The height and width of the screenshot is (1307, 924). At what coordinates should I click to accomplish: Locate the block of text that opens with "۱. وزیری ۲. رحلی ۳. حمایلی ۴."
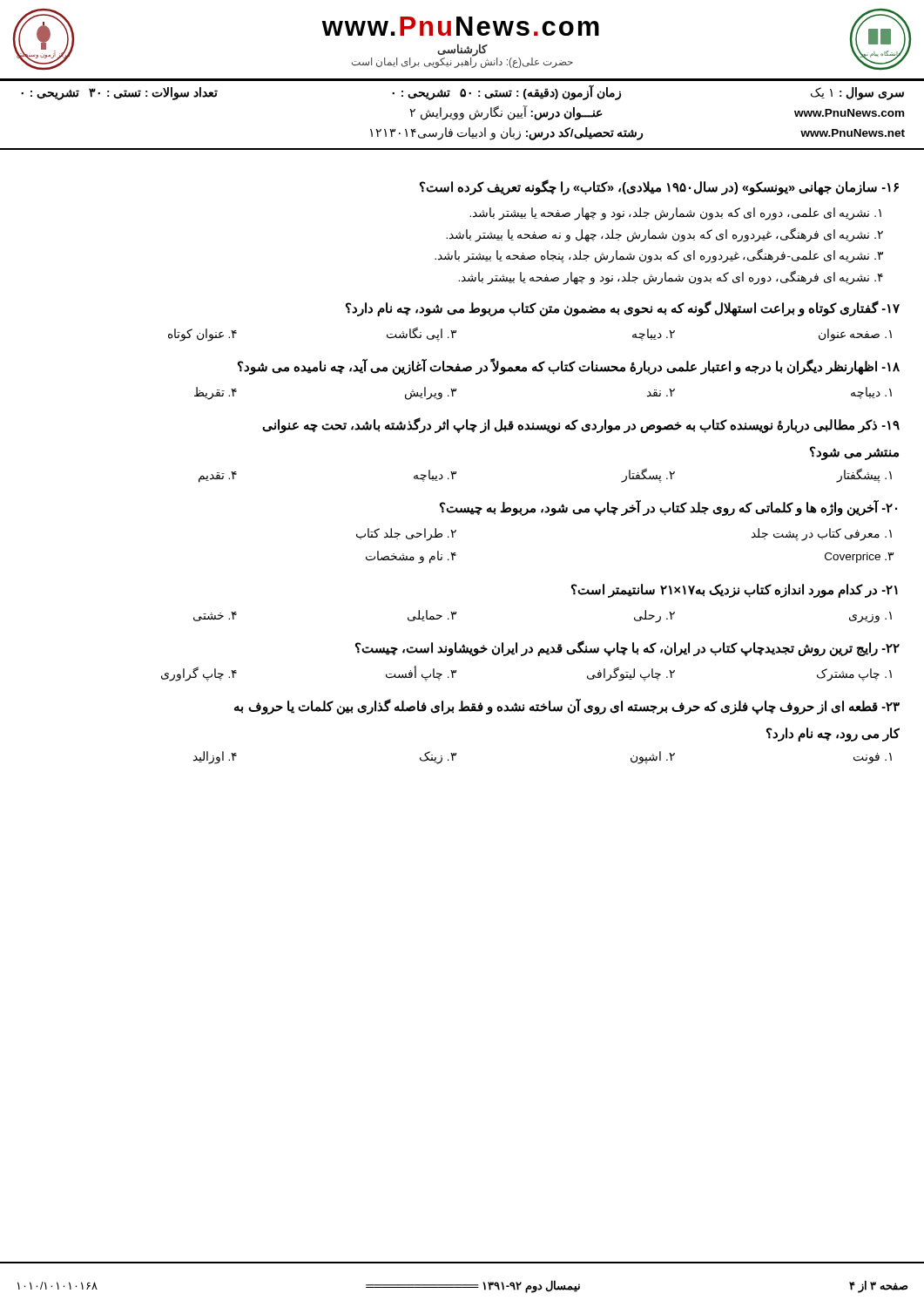point(462,616)
